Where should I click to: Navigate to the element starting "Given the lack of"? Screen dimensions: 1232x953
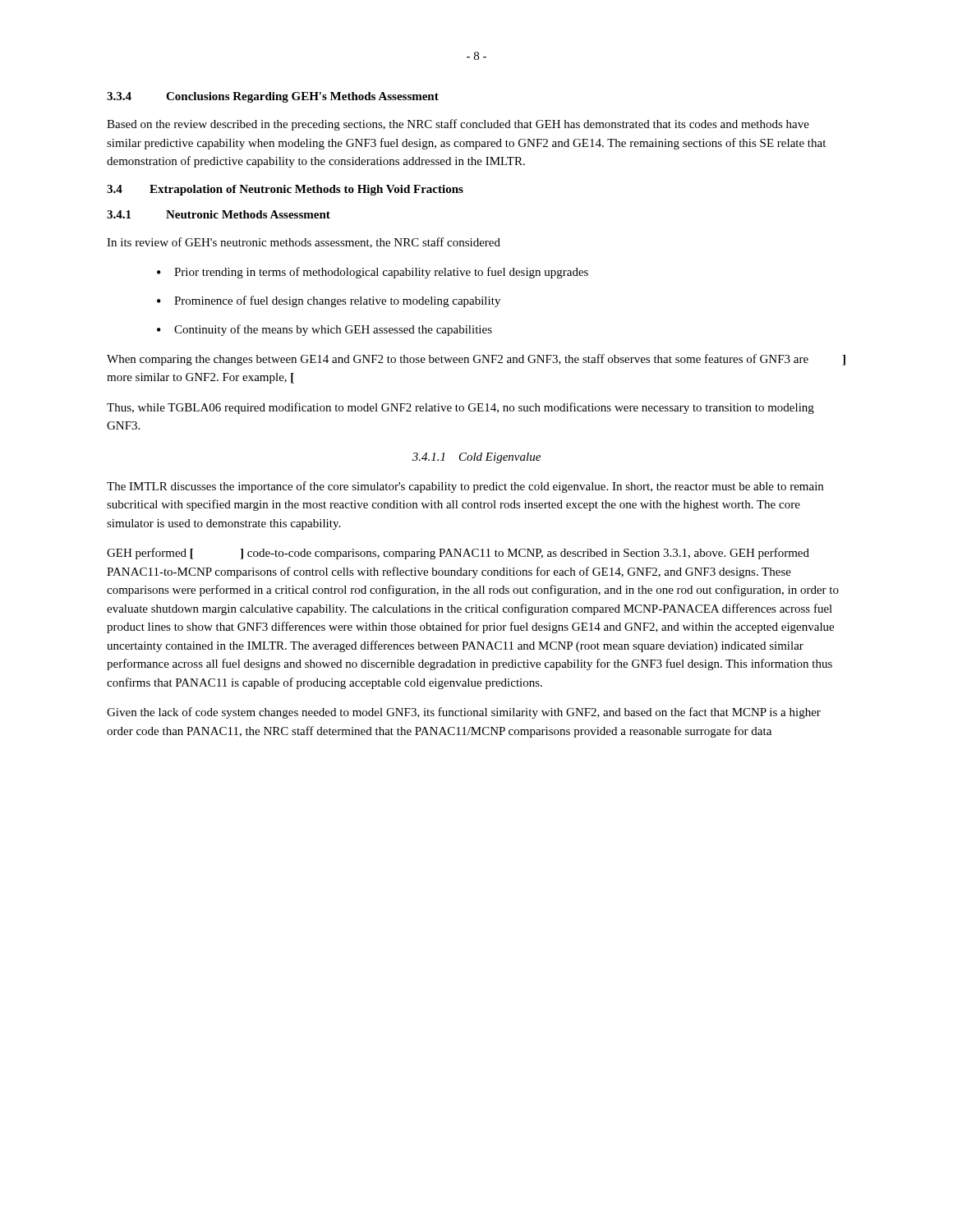tap(464, 721)
